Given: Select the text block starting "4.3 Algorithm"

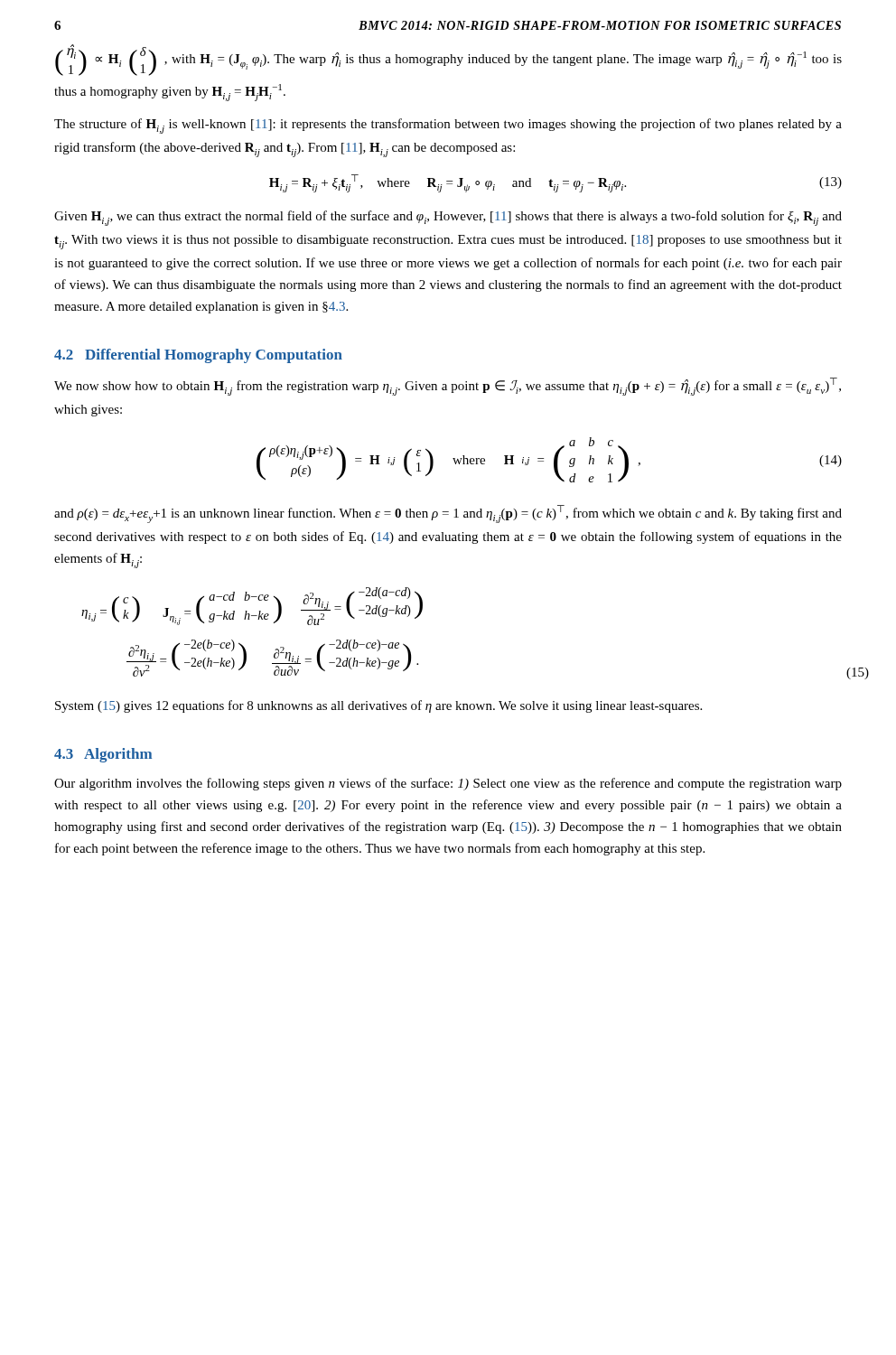Looking at the screenshot, I should [103, 754].
